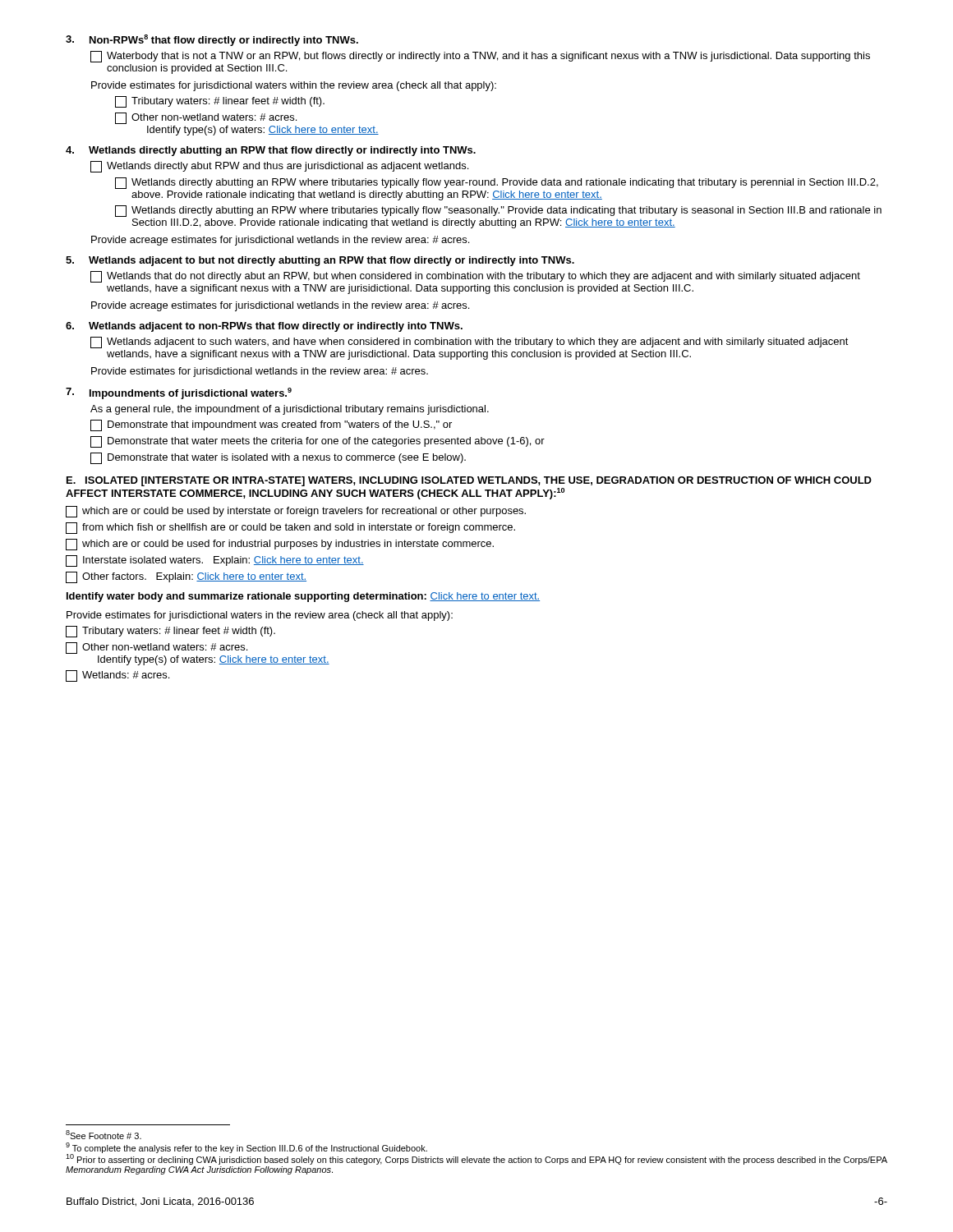This screenshot has height=1232, width=953.
Task: Click on the text block starting "5. Wetlands adjacent"
Action: 476,260
